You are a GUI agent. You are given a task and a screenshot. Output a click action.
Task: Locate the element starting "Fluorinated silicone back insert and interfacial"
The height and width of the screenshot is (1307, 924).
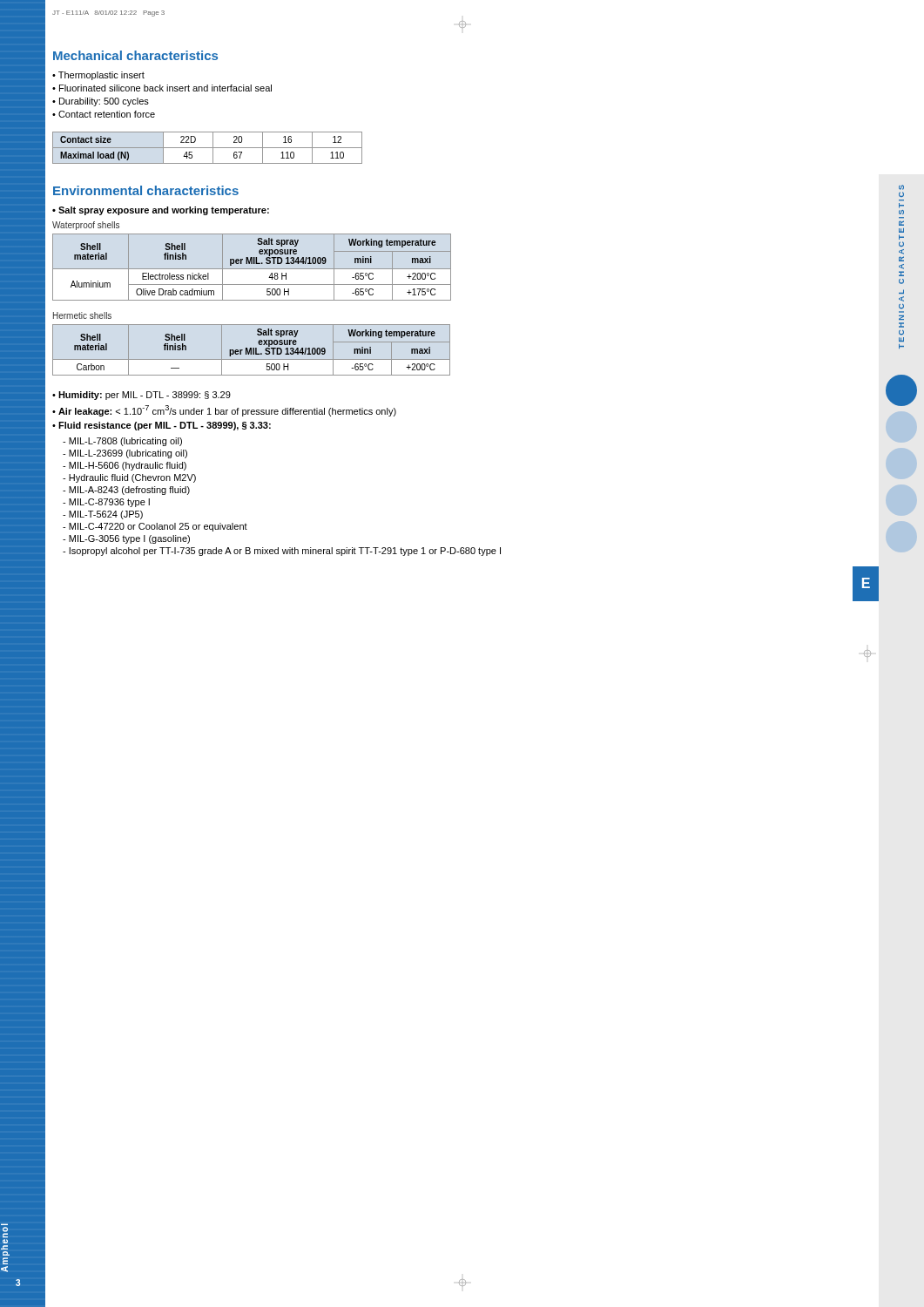[165, 88]
